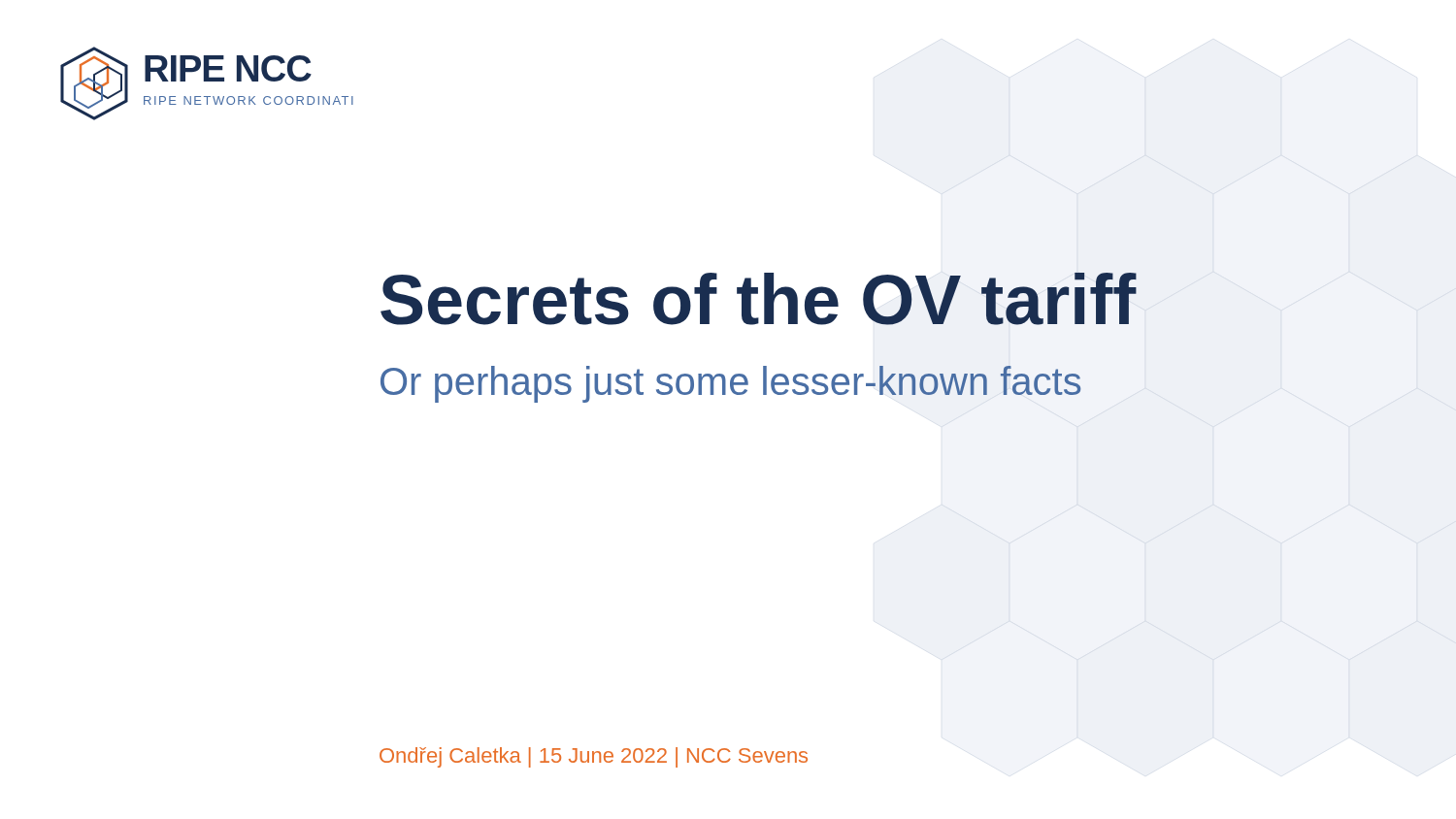Locate the text "Secrets of the OV tariff"
This screenshot has width=1456, height=819.
[757, 300]
